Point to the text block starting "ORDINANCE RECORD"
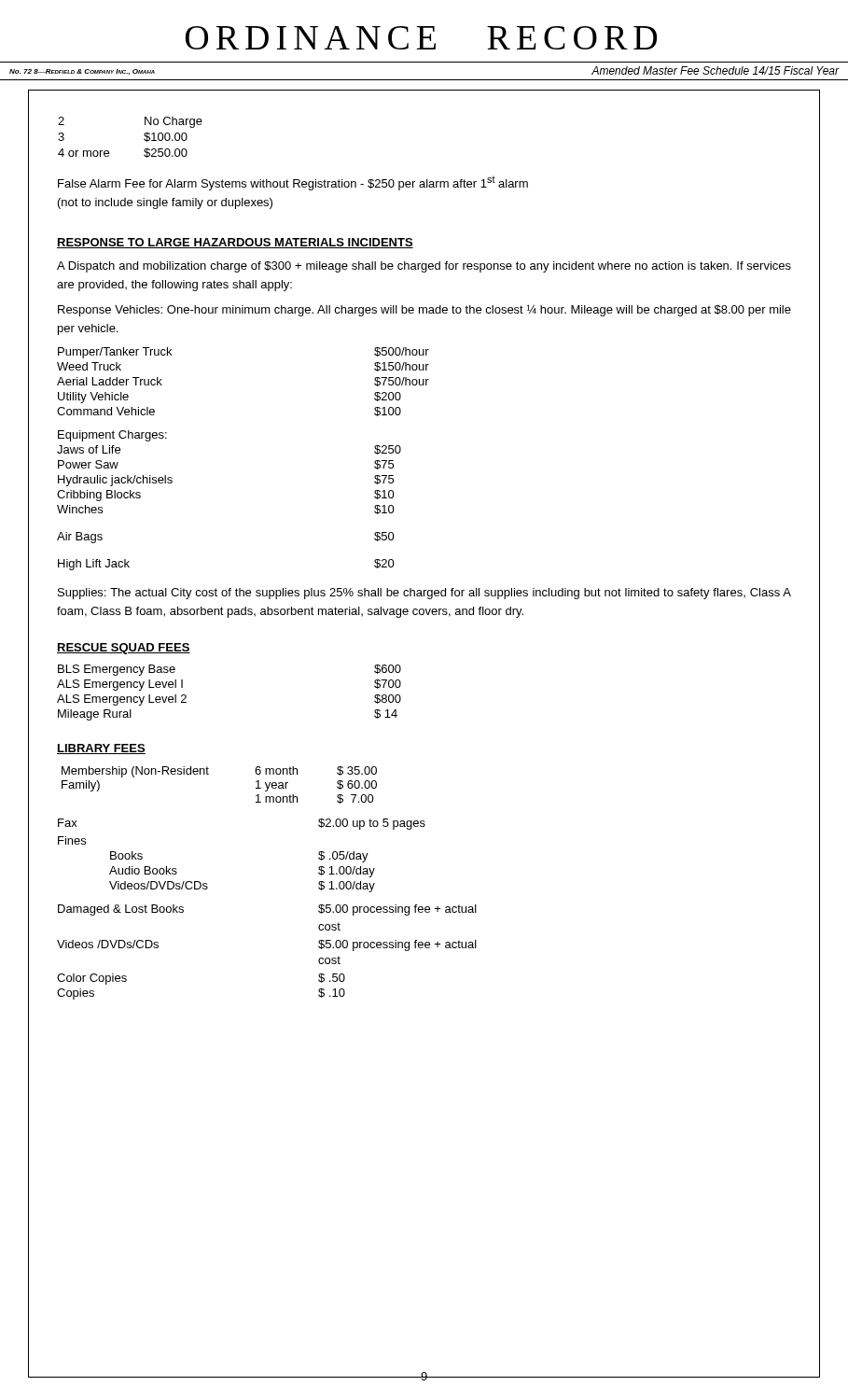Screen dimensions: 1400x848 click(424, 37)
